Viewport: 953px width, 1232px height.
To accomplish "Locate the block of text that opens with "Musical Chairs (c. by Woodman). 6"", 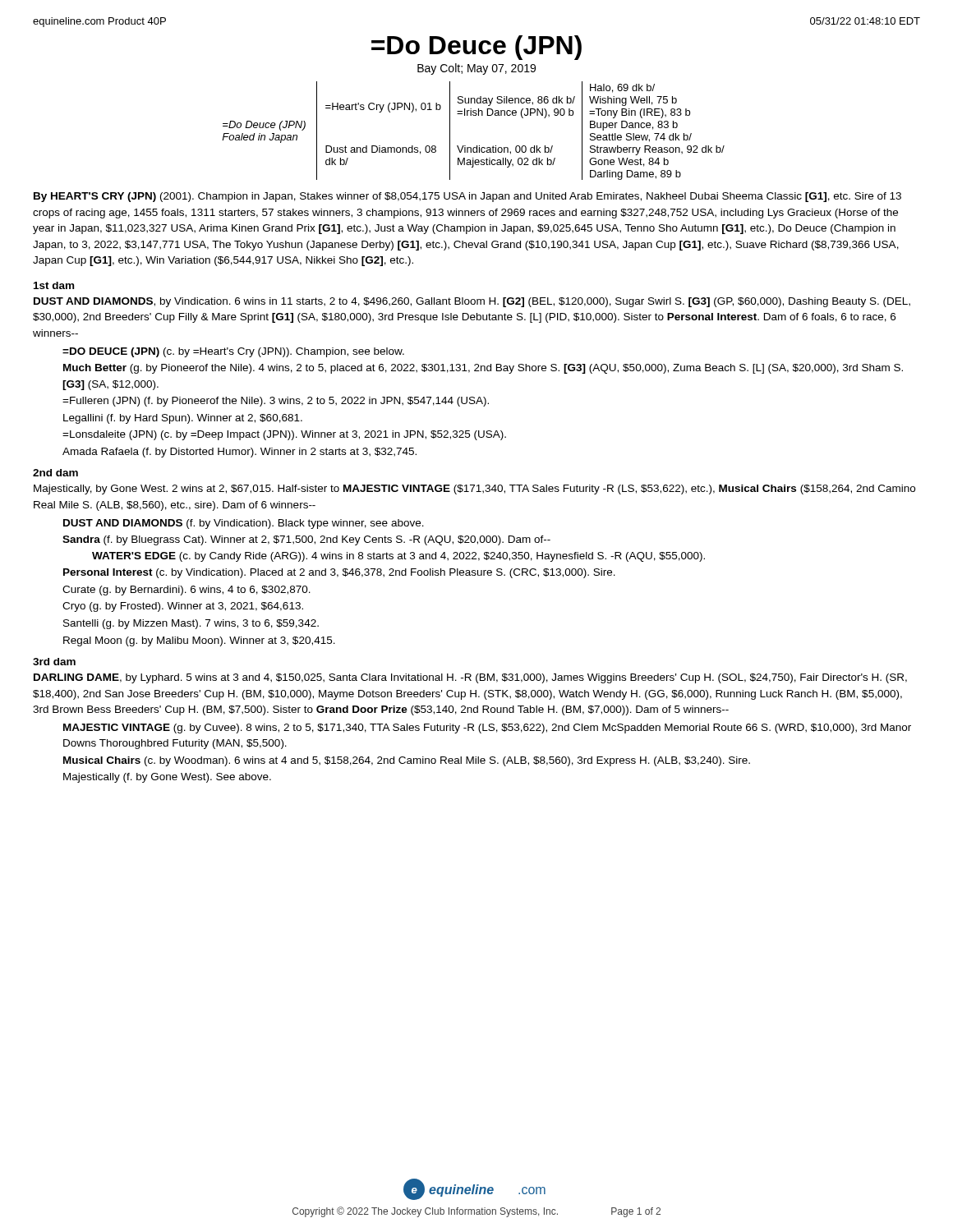I will click(407, 760).
